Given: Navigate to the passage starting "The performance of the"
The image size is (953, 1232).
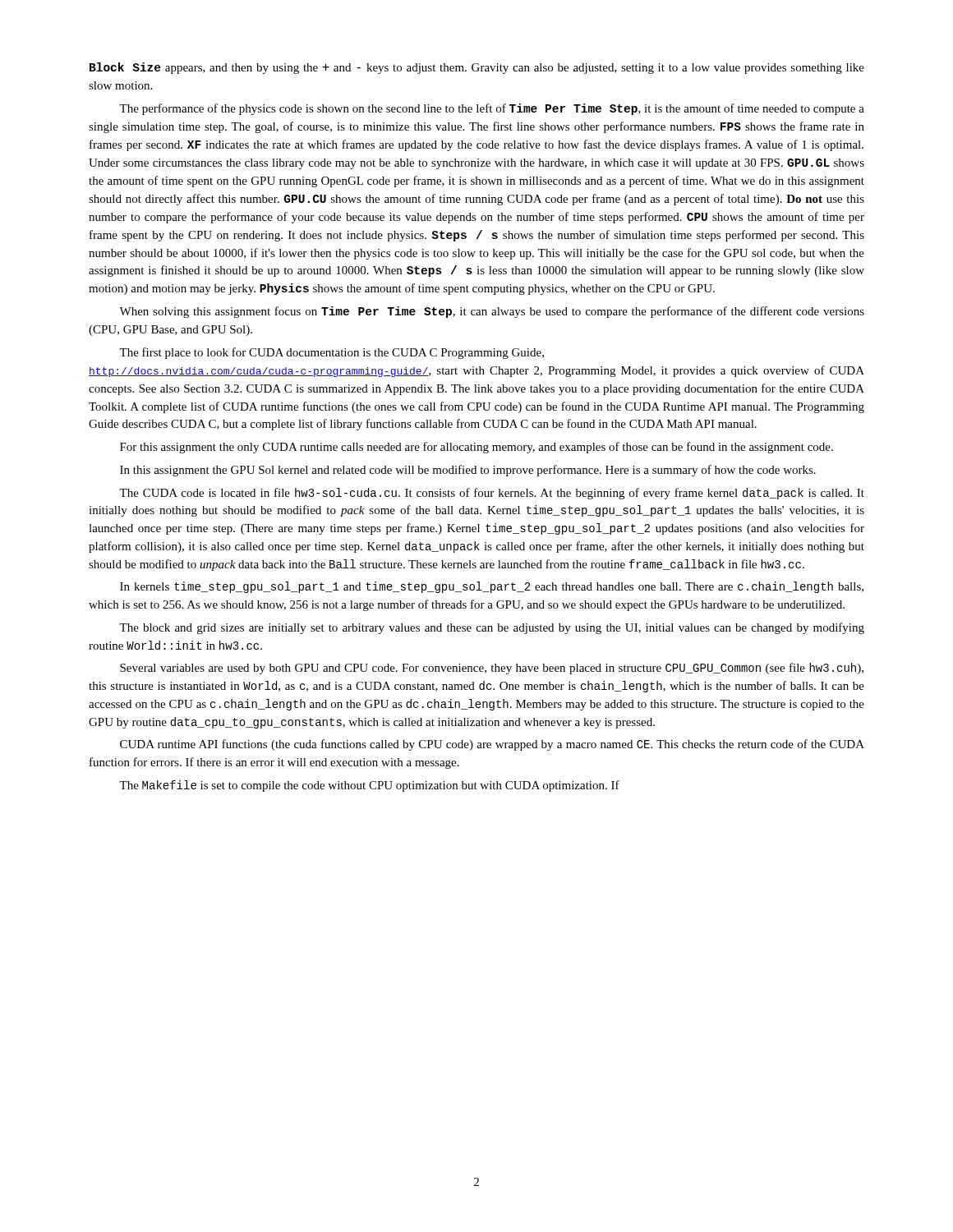Looking at the screenshot, I should tap(476, 199).
